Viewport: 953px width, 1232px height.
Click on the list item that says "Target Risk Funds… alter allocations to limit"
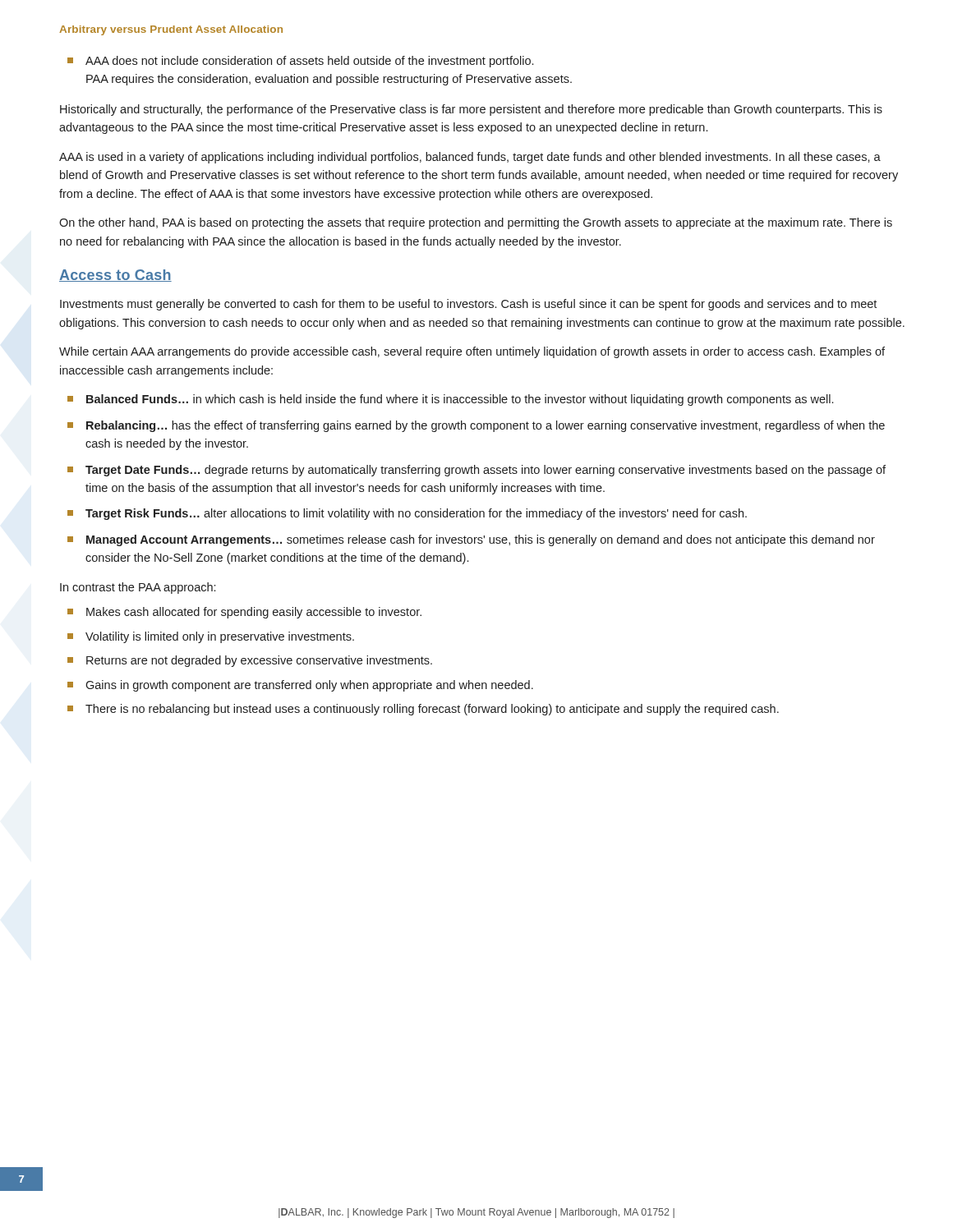408,514
